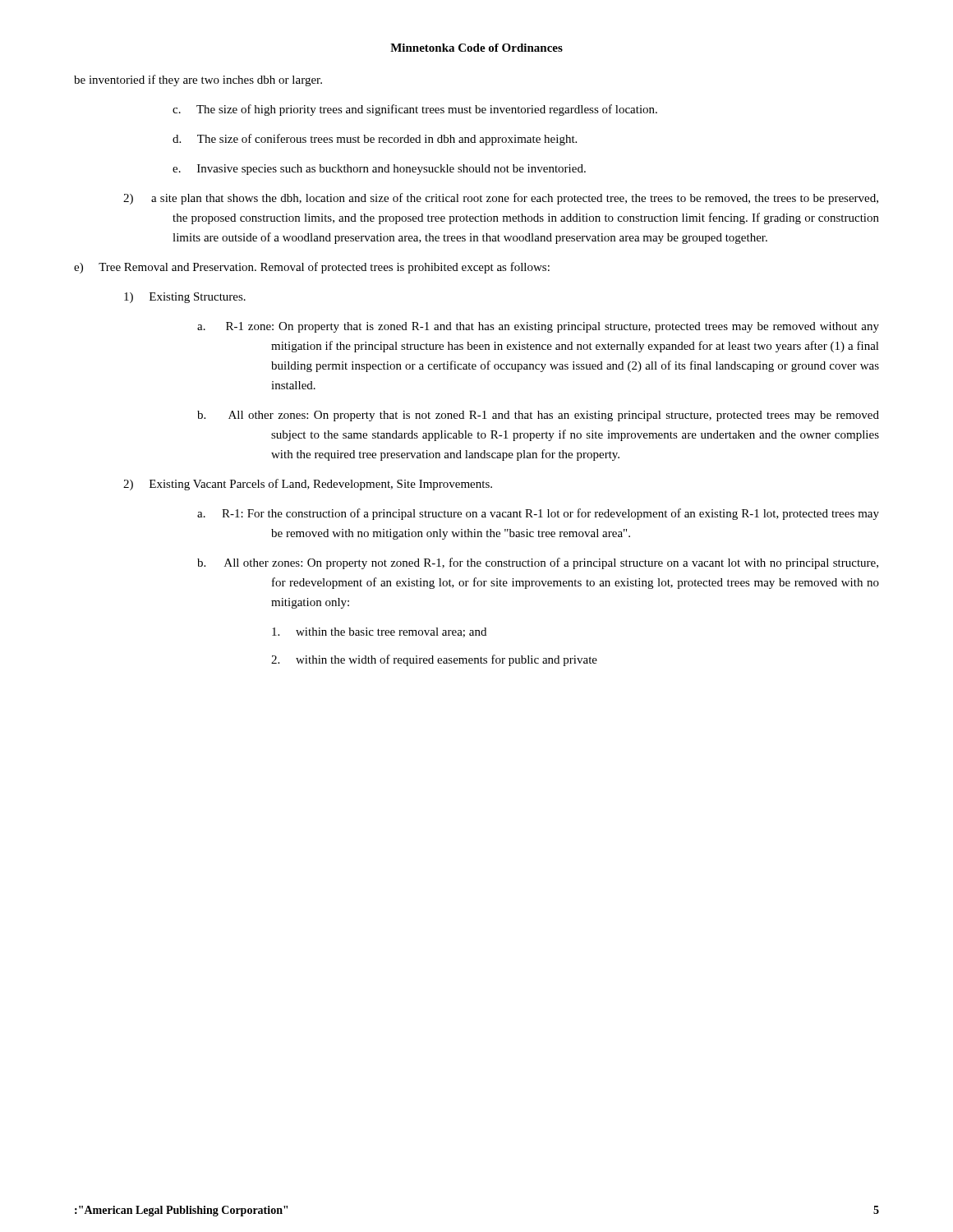This screenshot has height=1232, width=953.
Task: Click the passage that begins "2) a site plan that shows"
Action: click(501, 218)
